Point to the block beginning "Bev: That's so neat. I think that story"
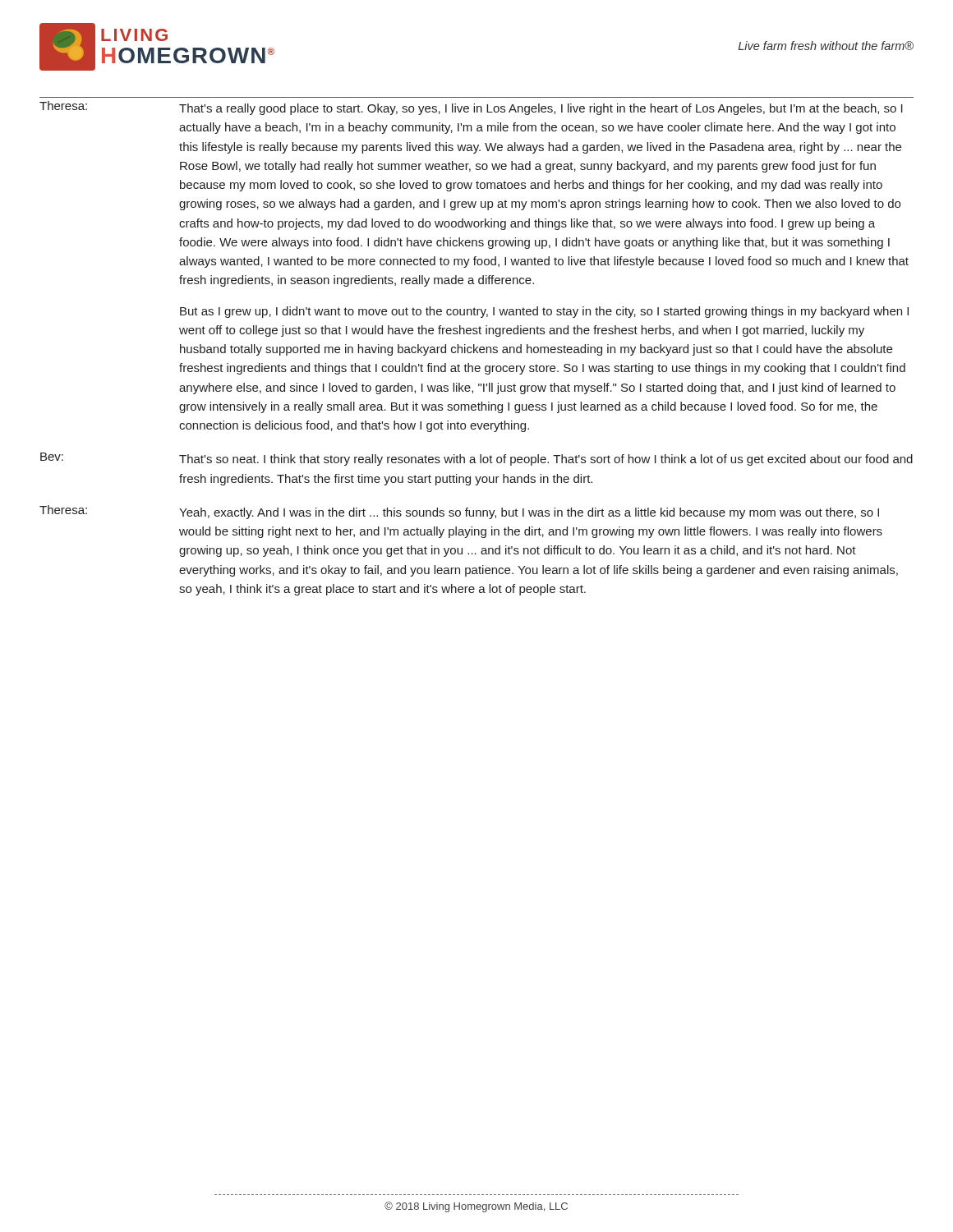953x1232 pixels. click(x=476, y=469)
